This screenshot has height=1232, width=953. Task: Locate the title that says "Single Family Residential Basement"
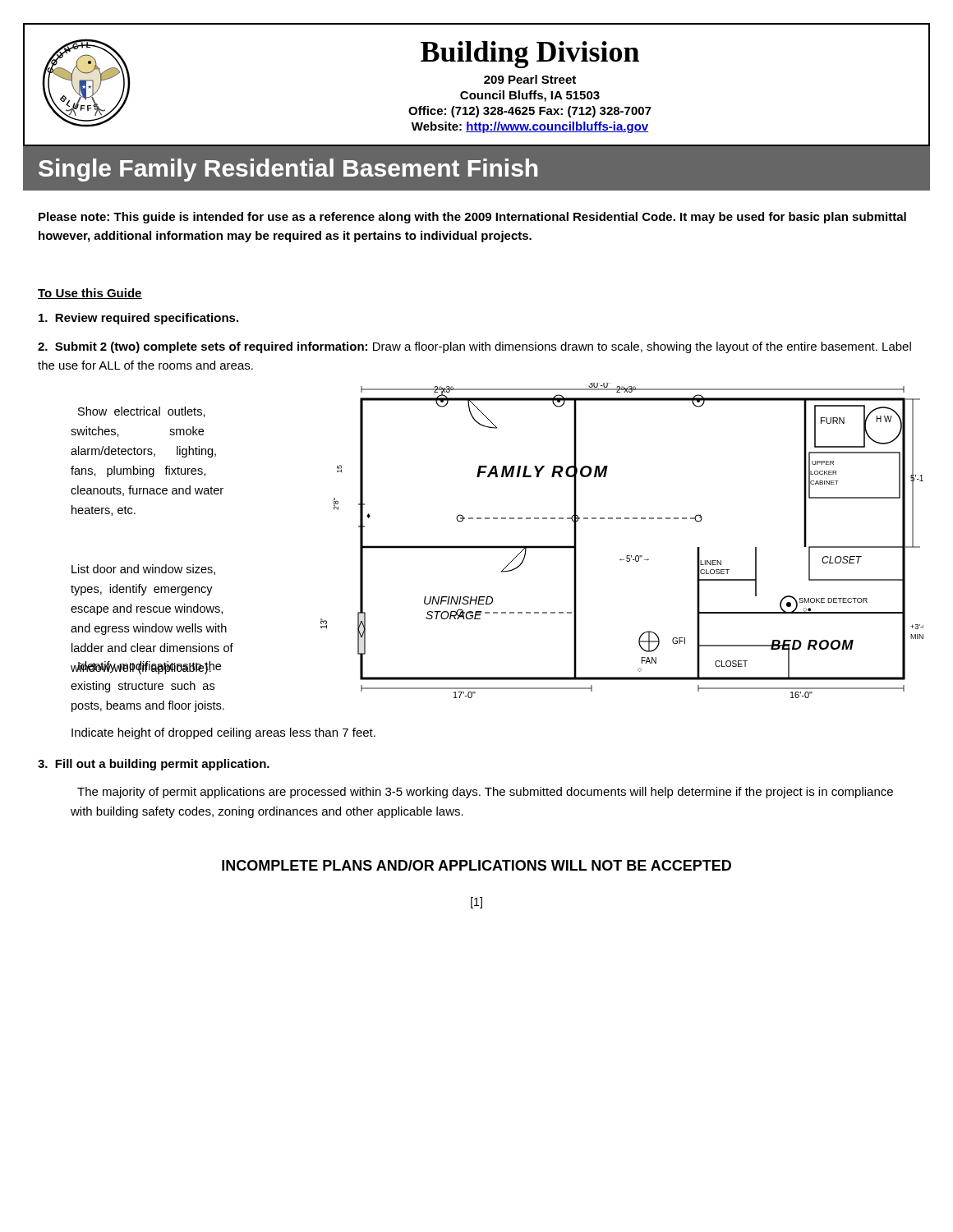[288, 168]
